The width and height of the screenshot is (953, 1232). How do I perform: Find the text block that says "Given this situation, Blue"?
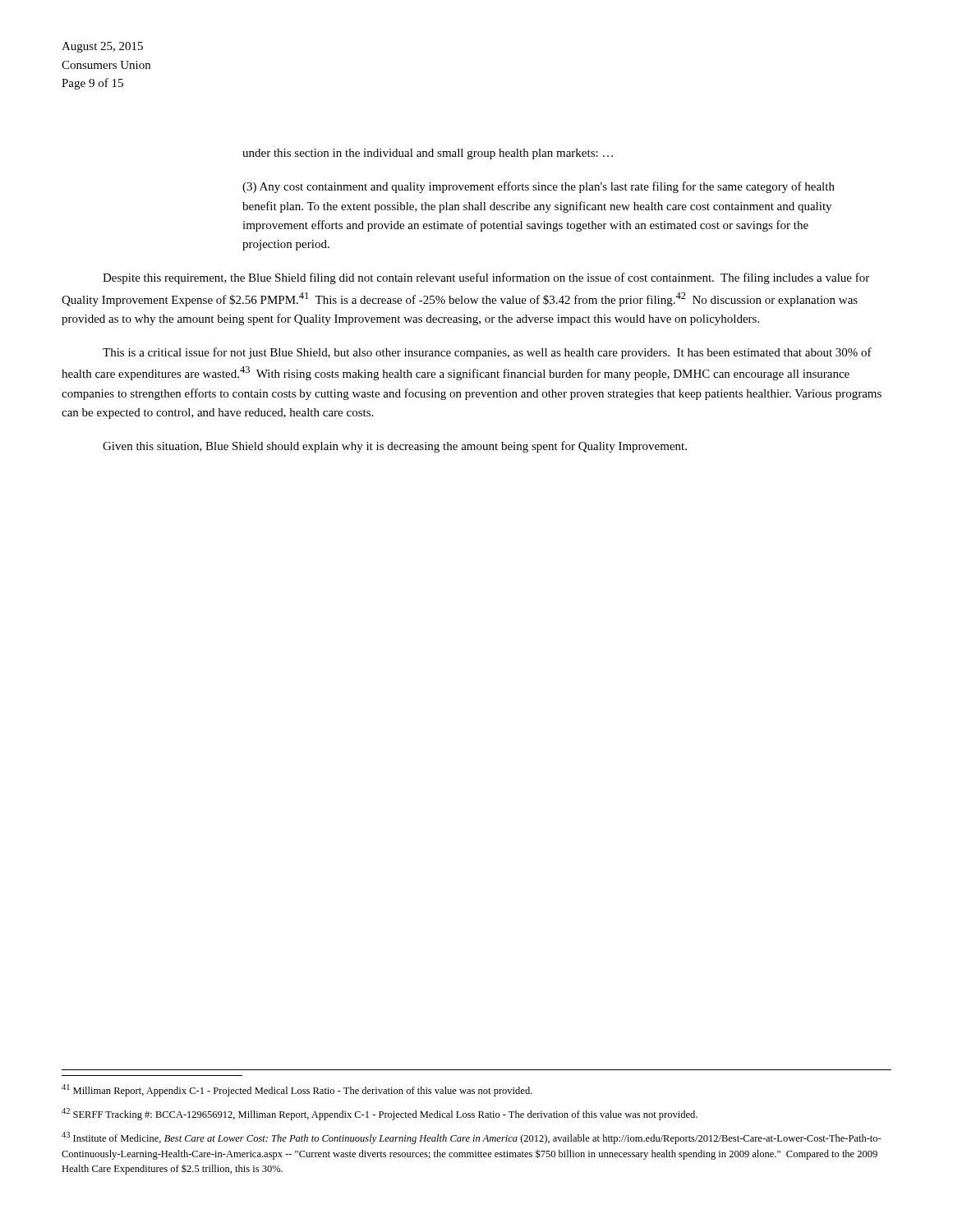pos(395,446)
